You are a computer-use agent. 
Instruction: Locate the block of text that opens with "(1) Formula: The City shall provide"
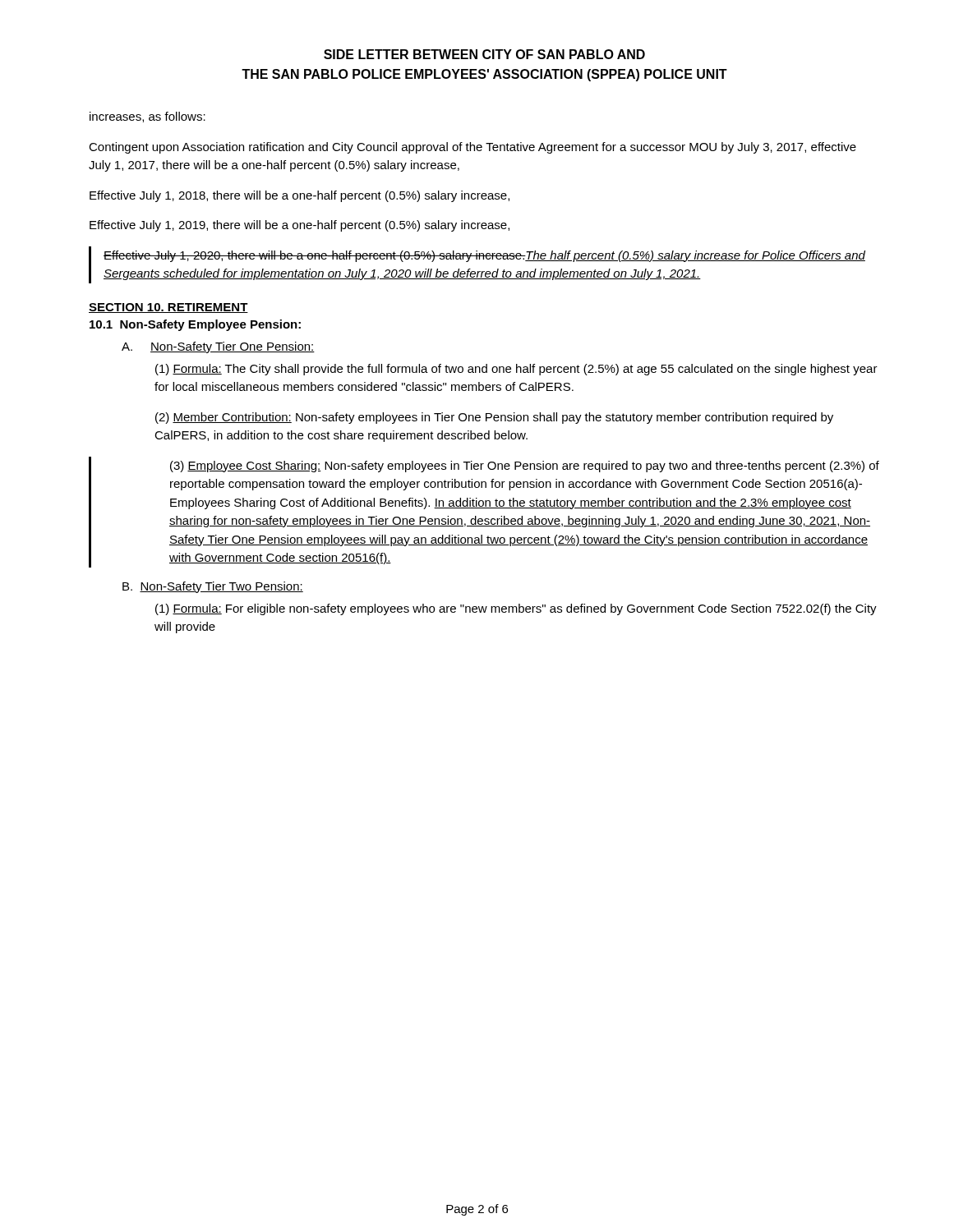point(516,377)
